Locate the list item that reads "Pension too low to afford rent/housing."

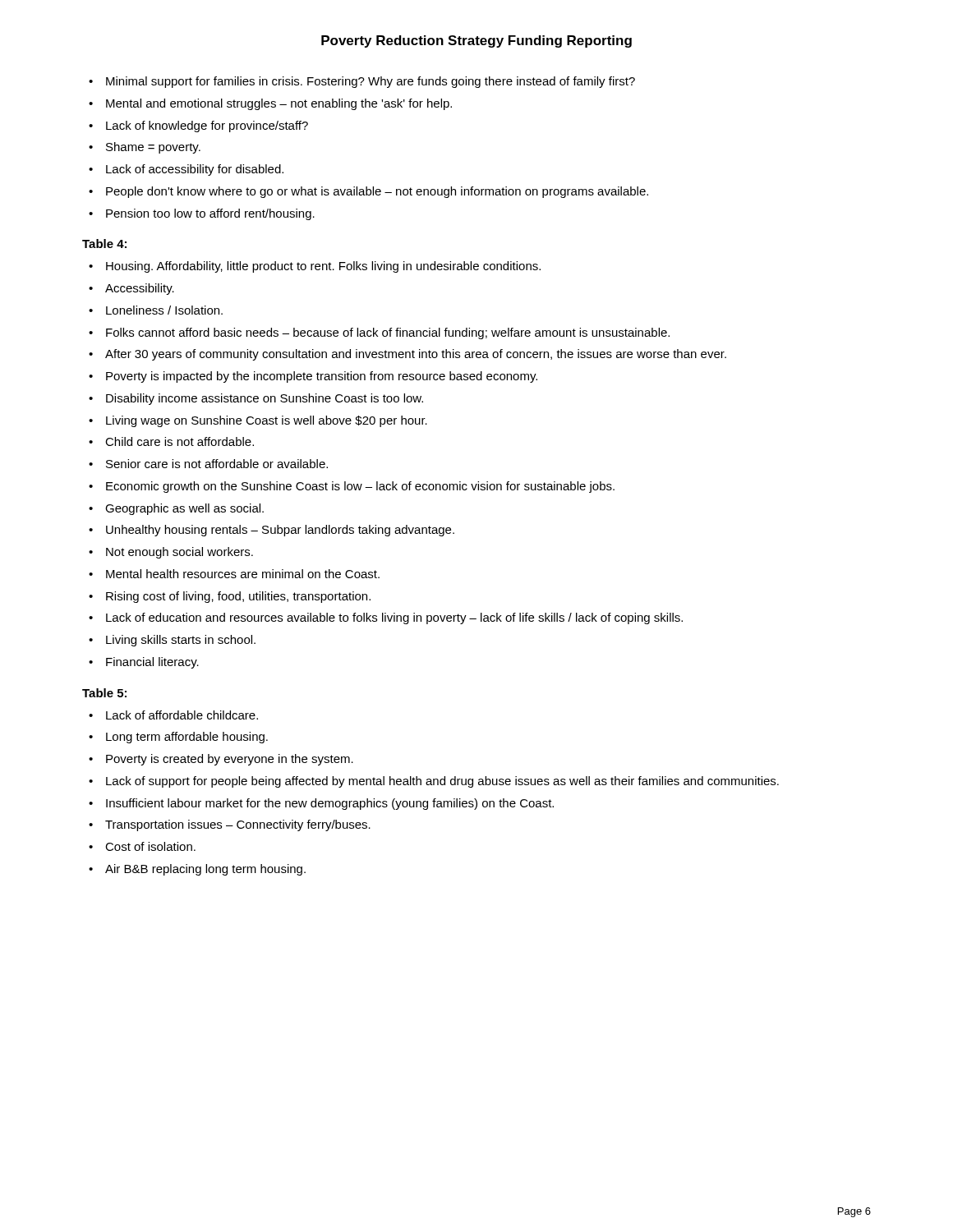[x=210, y=213]
